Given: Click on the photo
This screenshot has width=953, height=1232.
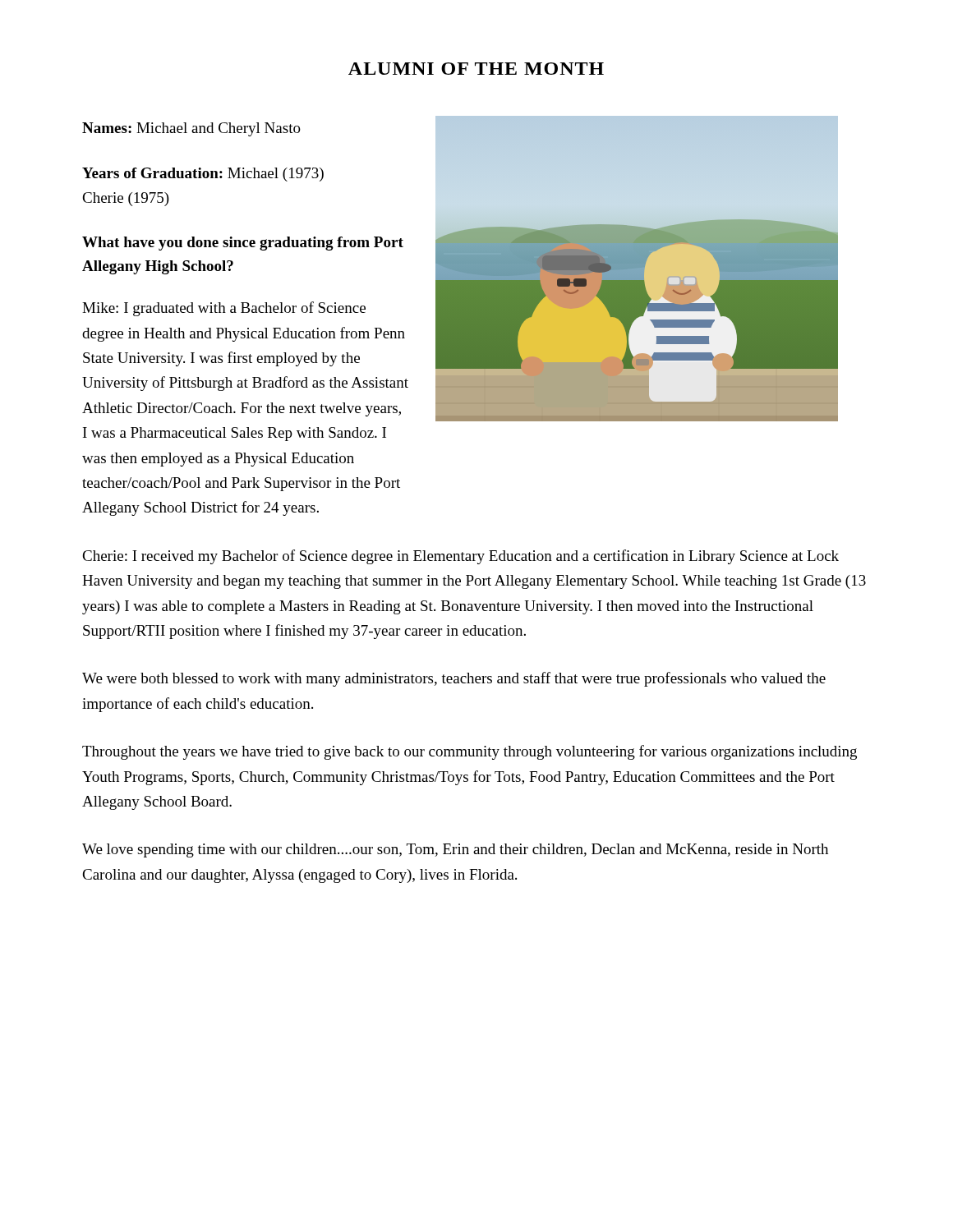Looking at the screenshot, I should pos(637,269).
